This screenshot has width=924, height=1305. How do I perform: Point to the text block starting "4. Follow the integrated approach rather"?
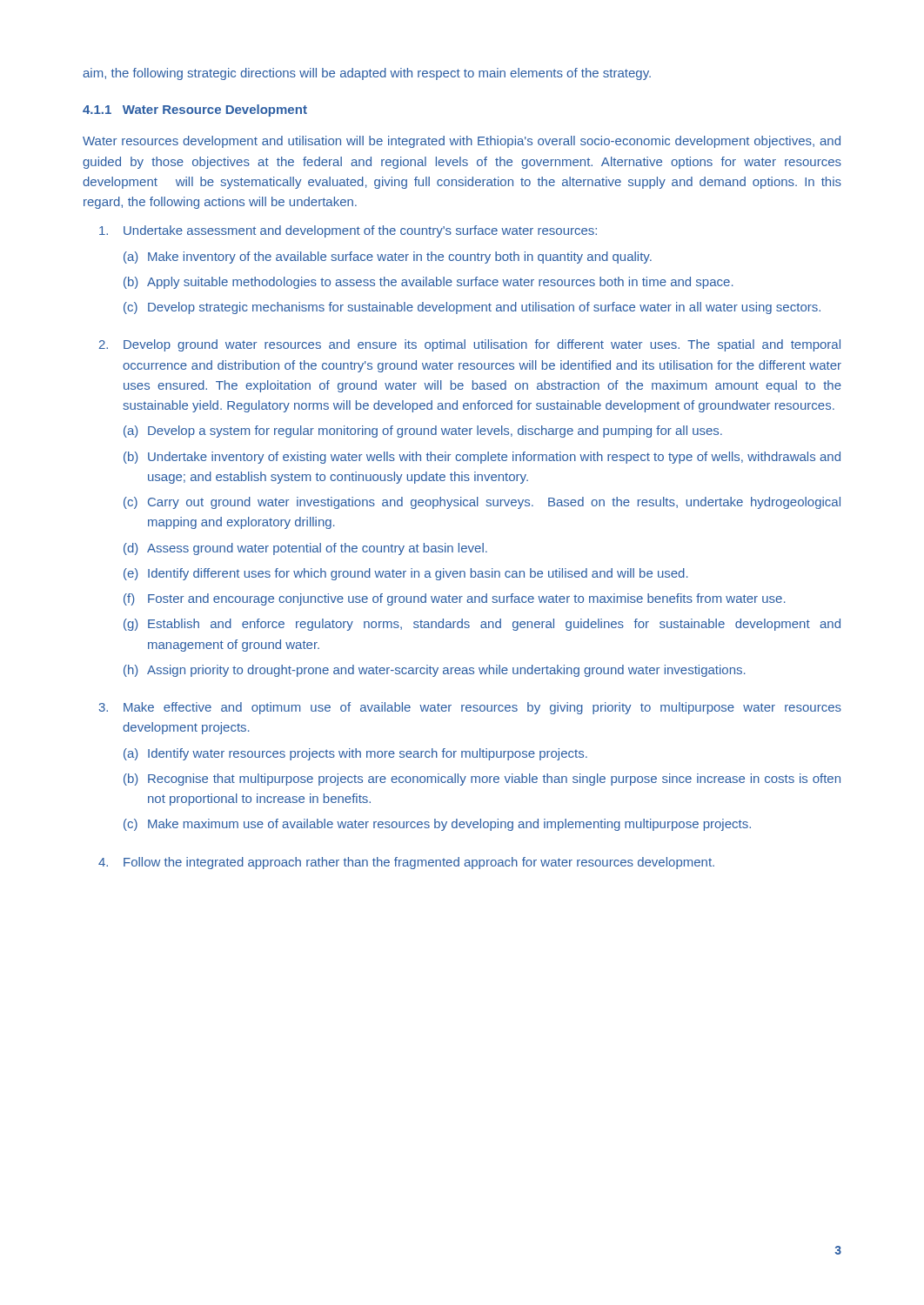(x=470, y=861)
